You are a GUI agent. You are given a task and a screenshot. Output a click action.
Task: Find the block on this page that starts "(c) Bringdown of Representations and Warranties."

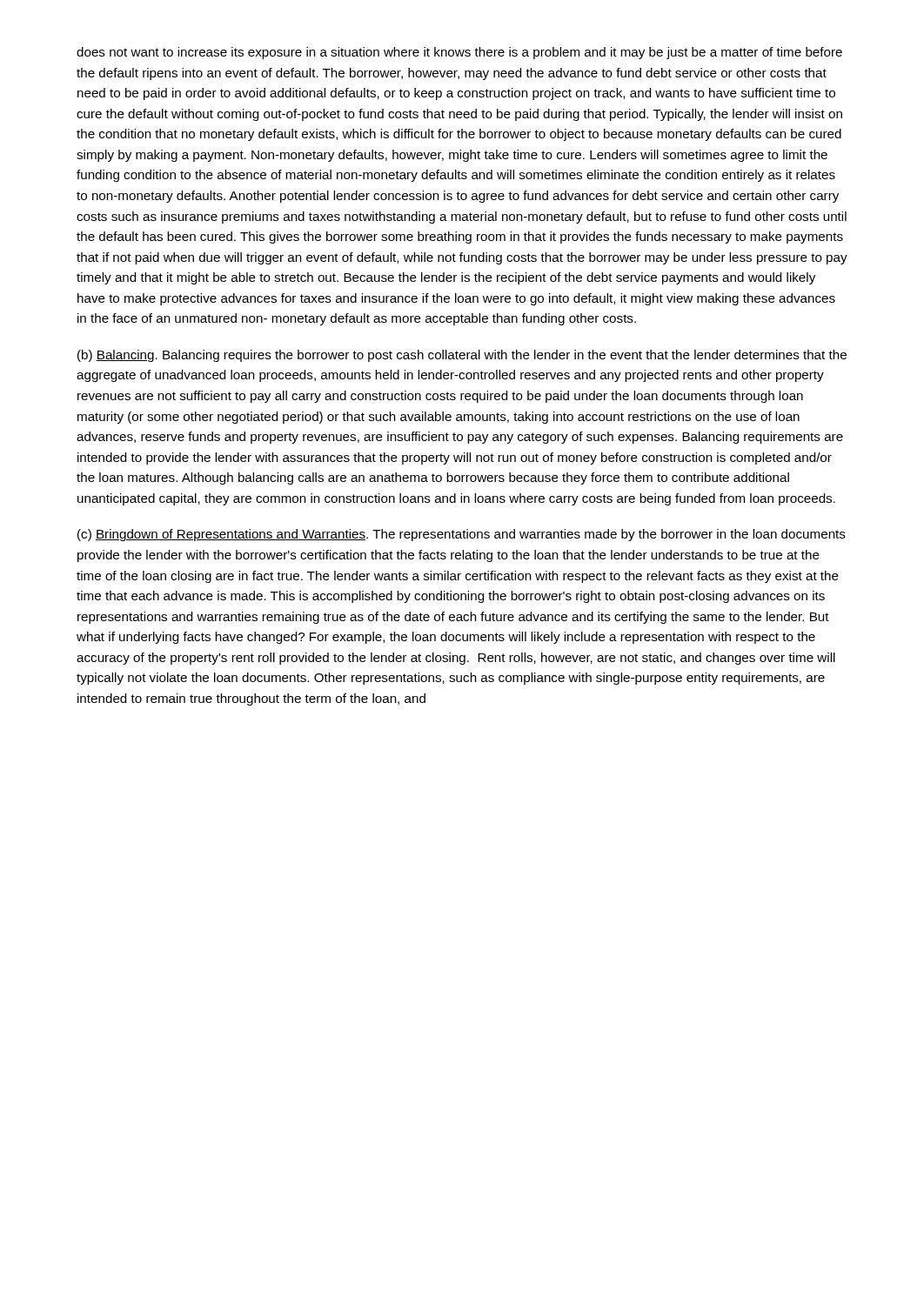click(x=461, y=616)
